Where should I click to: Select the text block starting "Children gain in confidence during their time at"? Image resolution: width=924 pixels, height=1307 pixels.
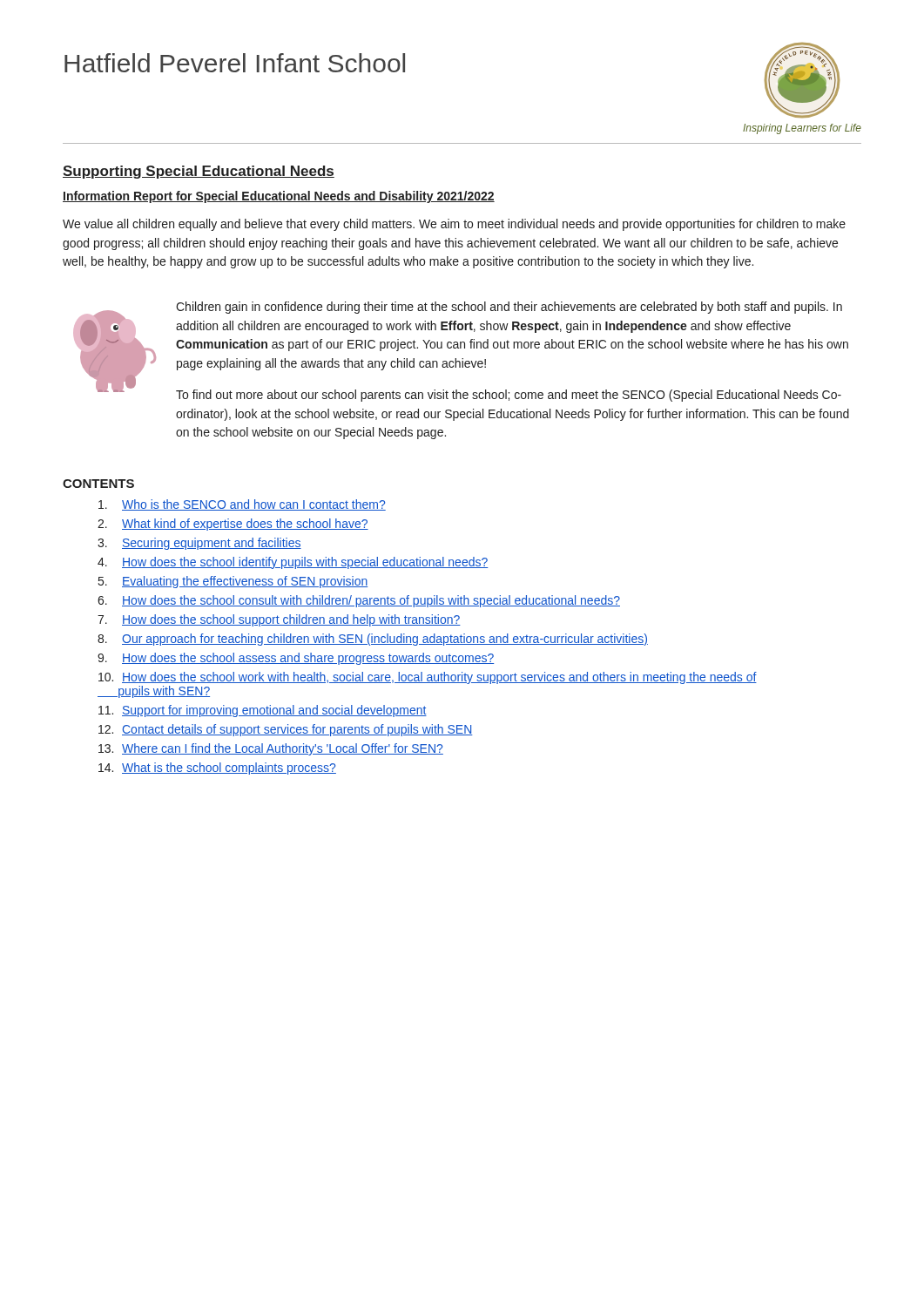[519, 336]
